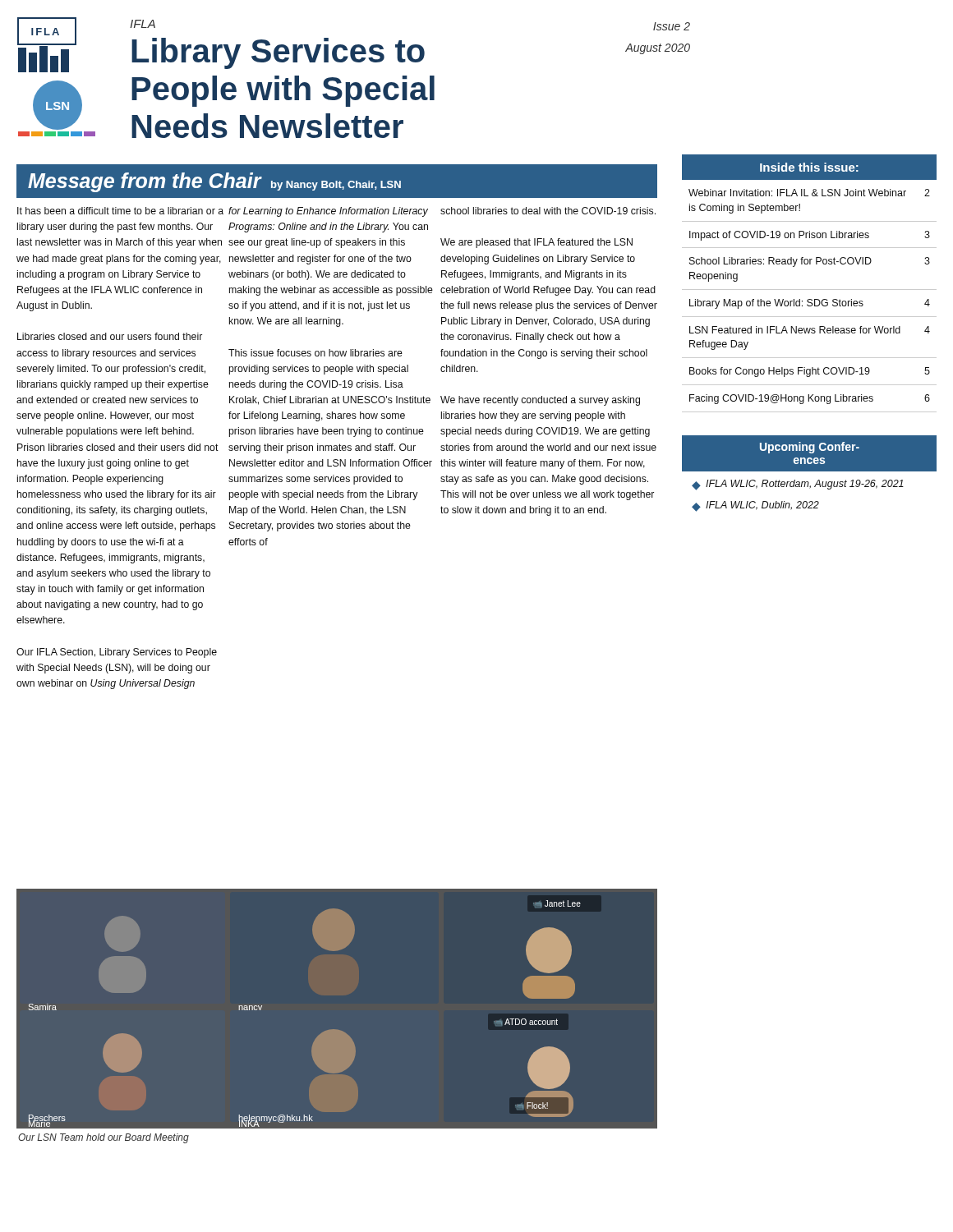Find the block on this page that starts "It has been"
The height and width of the screenshot is (1232, 953).
pyautogui.click(x=120, y=447)
